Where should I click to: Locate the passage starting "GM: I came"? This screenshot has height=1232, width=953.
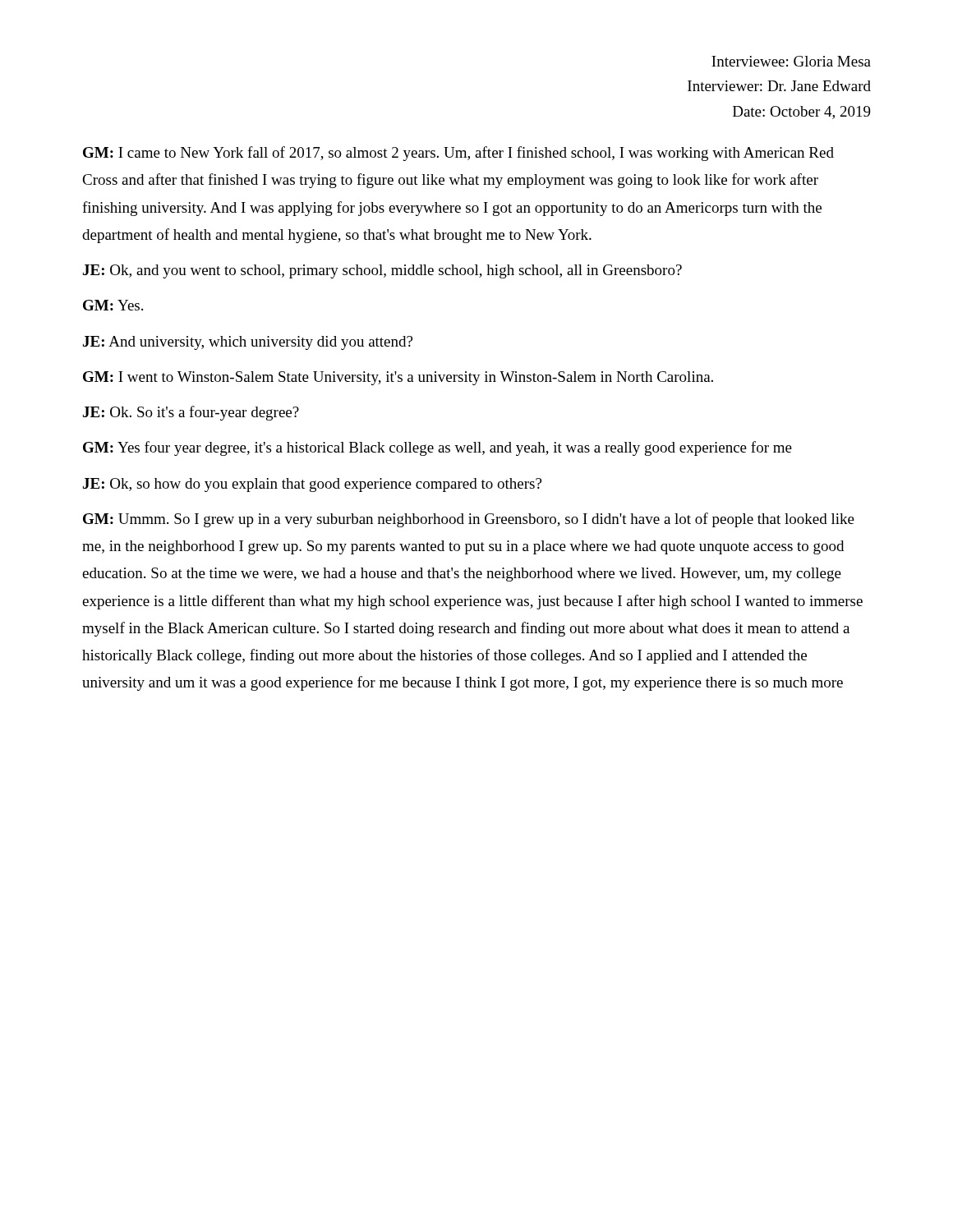tap(458, 193)
